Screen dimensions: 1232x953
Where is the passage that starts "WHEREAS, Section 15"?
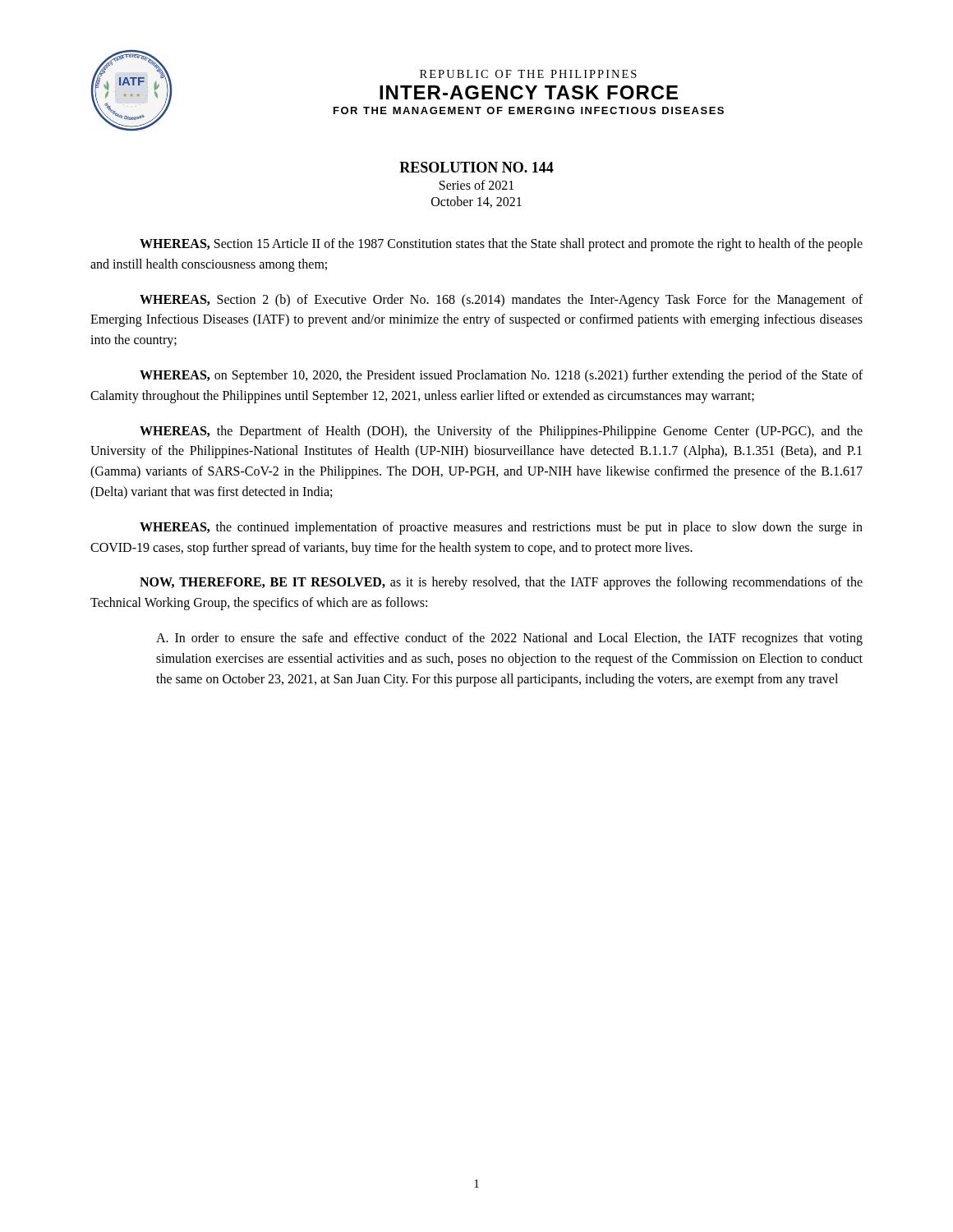point(476,252)
